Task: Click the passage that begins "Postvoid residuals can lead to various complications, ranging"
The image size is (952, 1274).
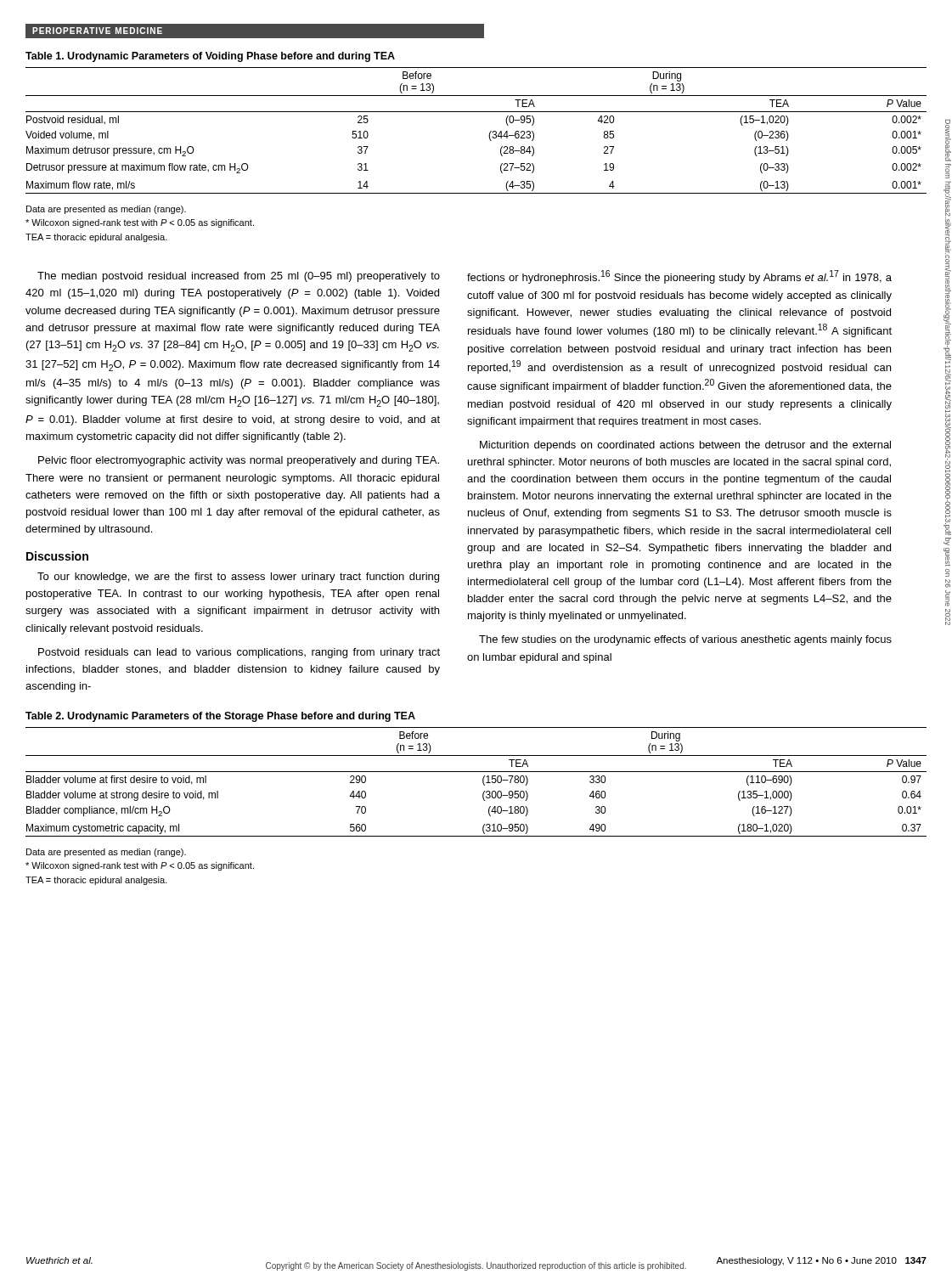Action: (x=233, y=669)
